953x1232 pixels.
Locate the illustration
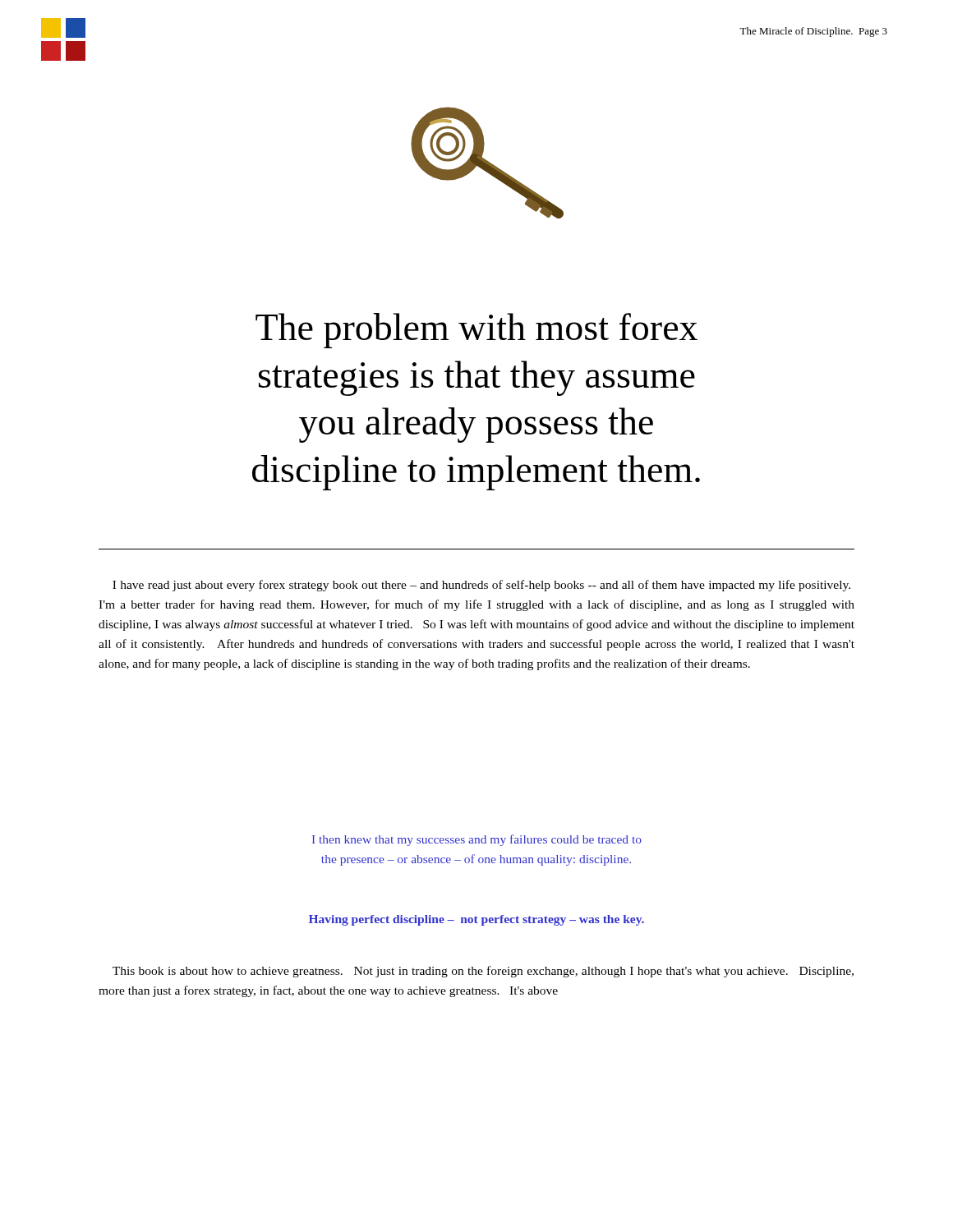click(x=476, y=170)
